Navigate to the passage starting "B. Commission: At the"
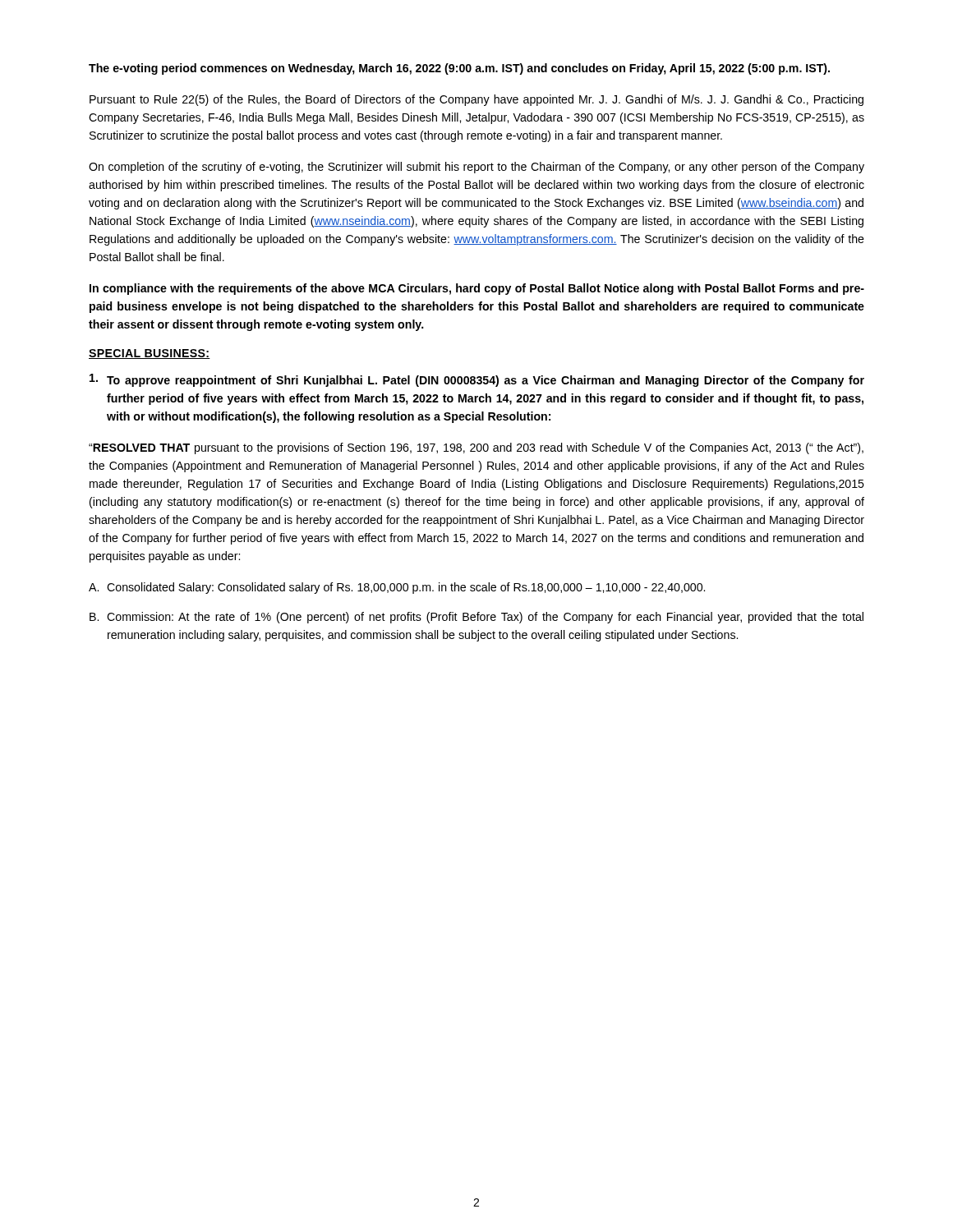The width and height of the screenshot is (953, 1232). click(476, 626)
